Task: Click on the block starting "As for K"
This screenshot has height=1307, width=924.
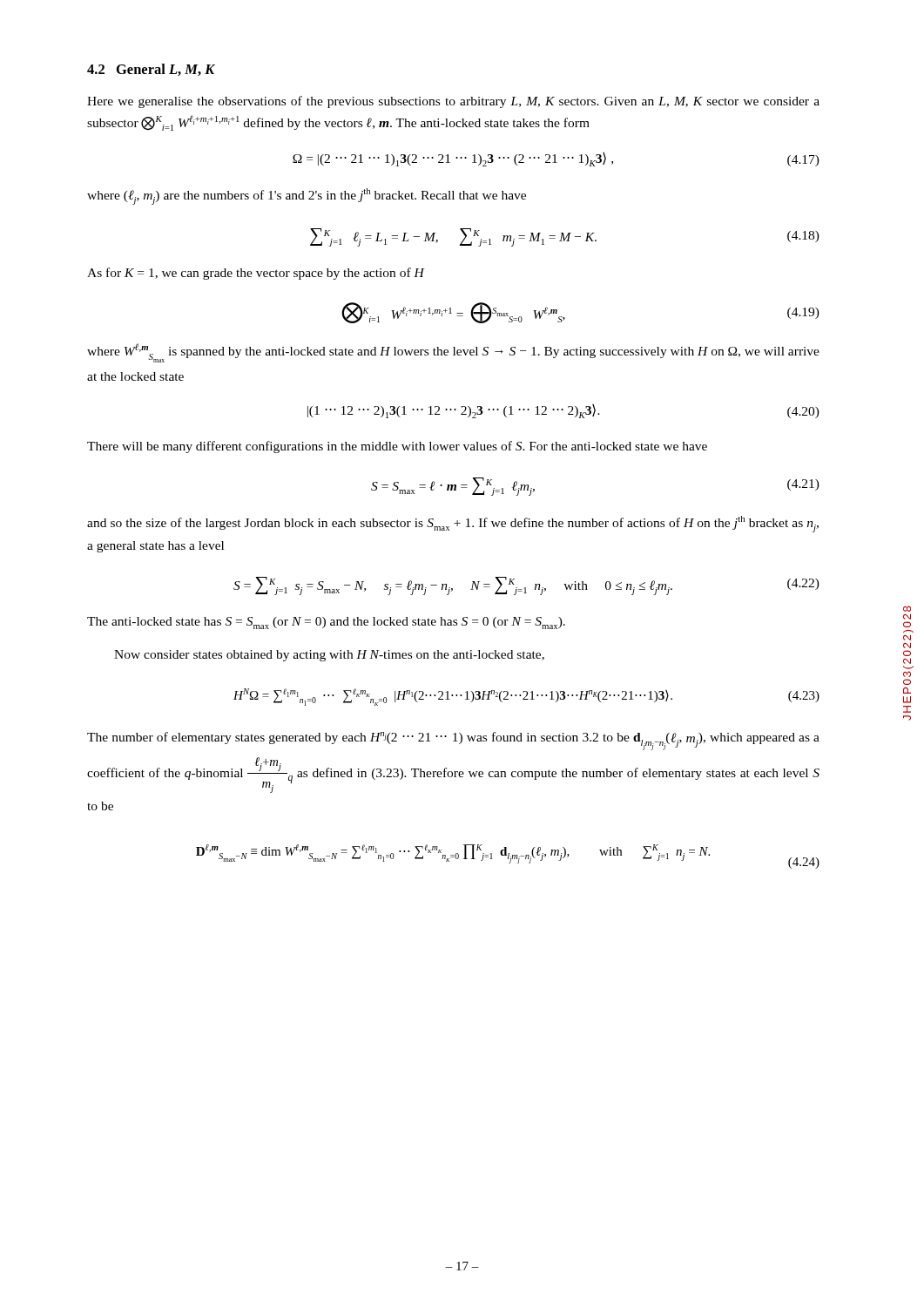Action: [255, 273]
